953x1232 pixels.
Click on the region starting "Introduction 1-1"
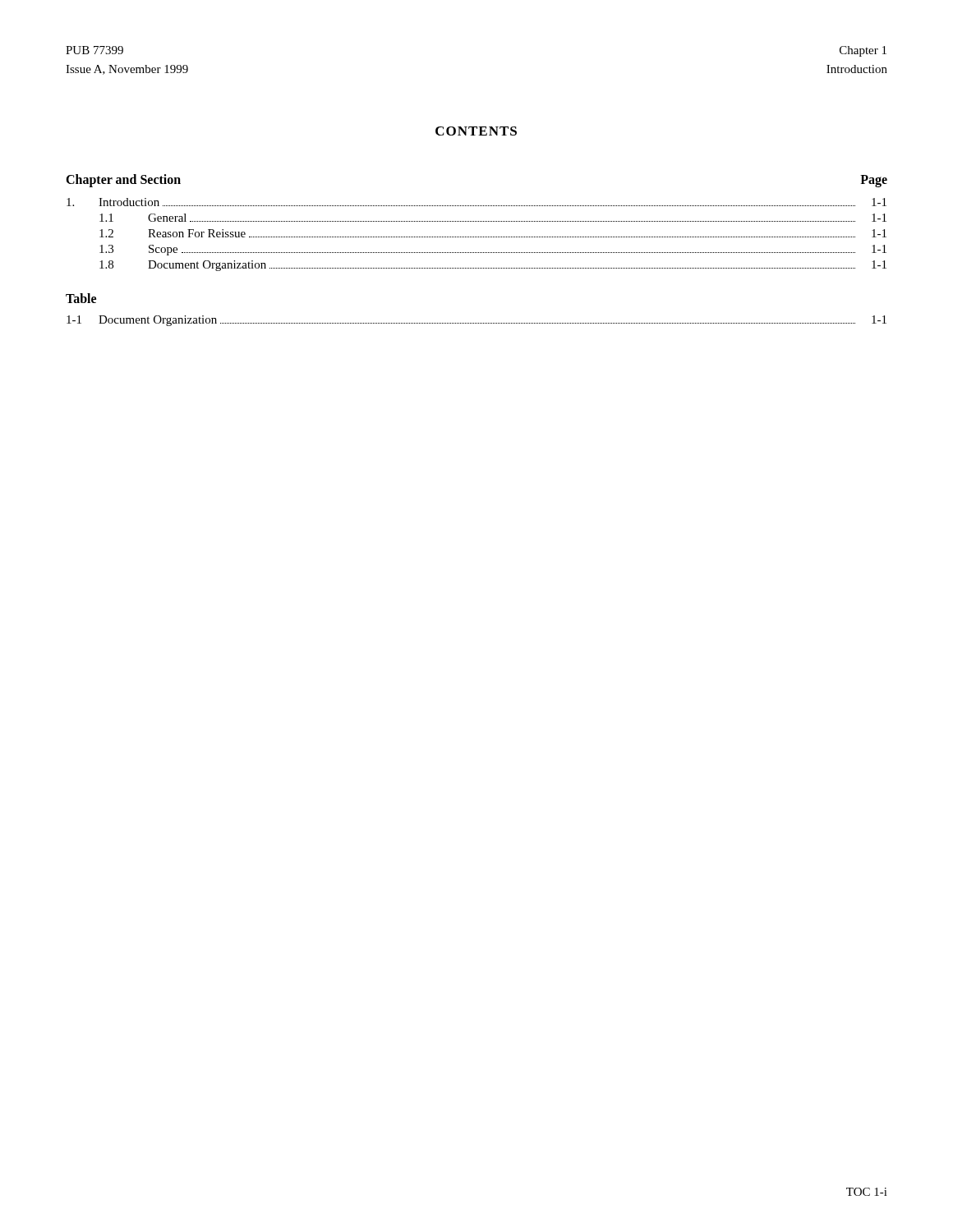pos(476,202)
